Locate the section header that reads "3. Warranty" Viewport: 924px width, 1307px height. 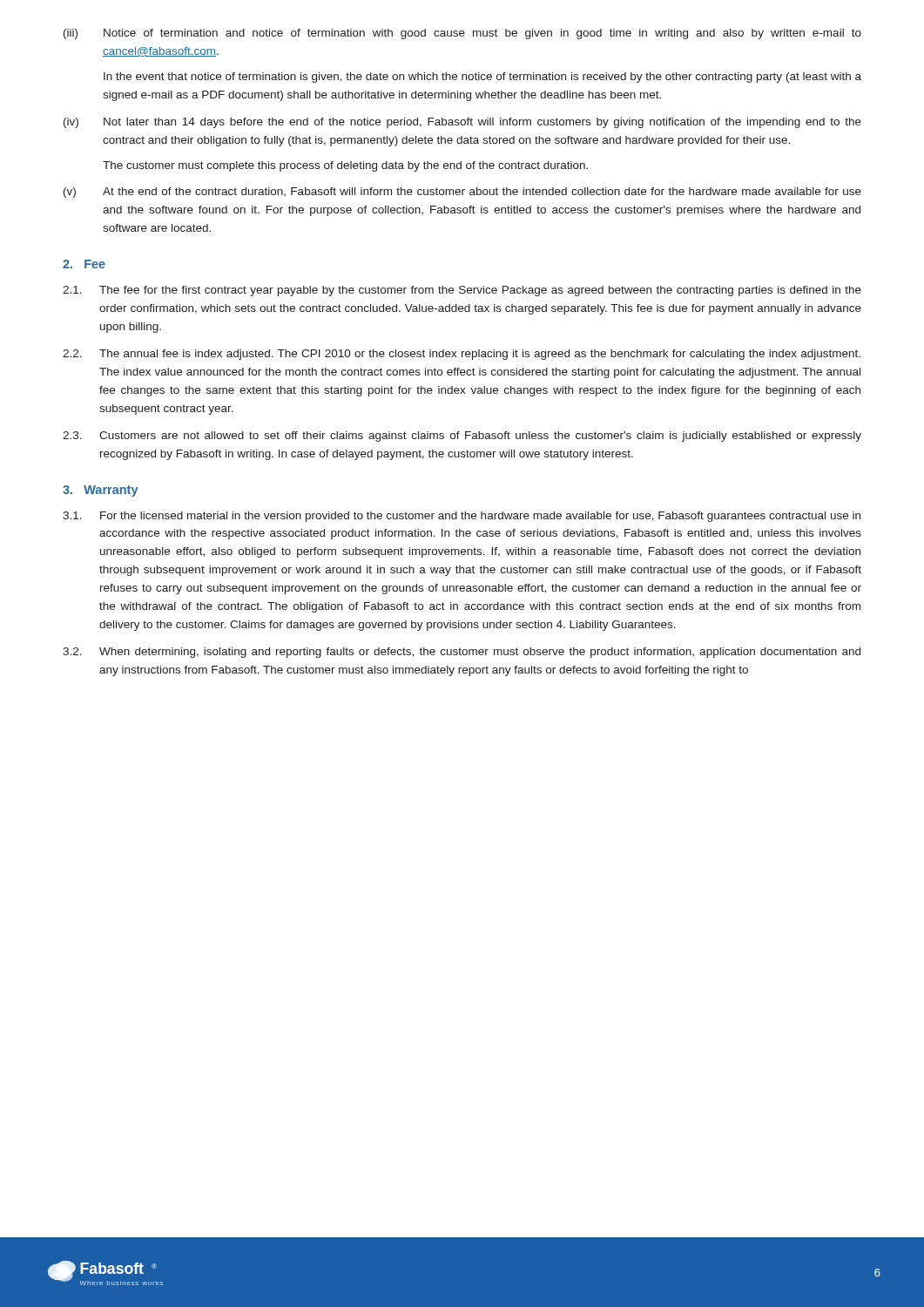100,489
